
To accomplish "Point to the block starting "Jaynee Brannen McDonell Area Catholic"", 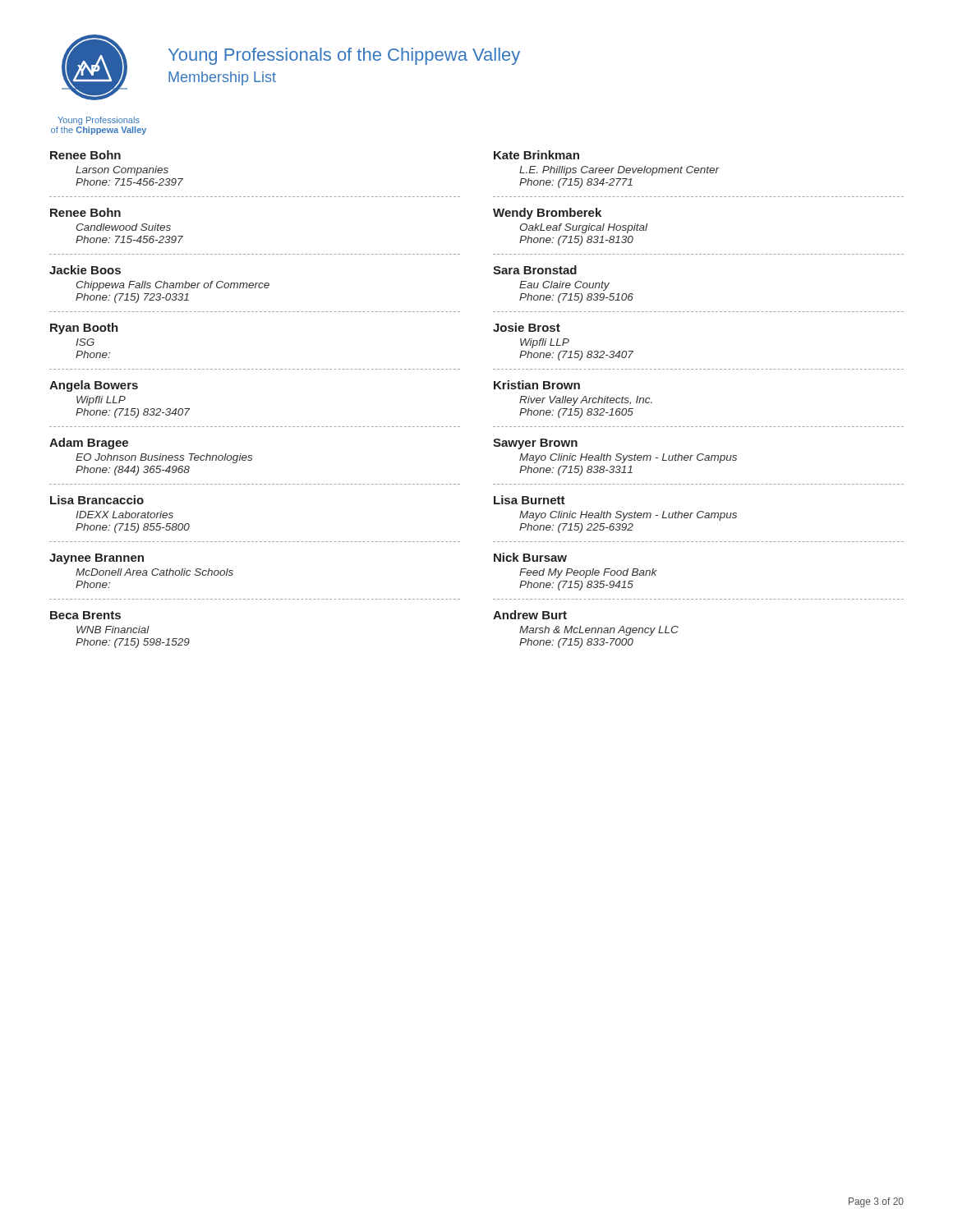I will tap(97, 559).
